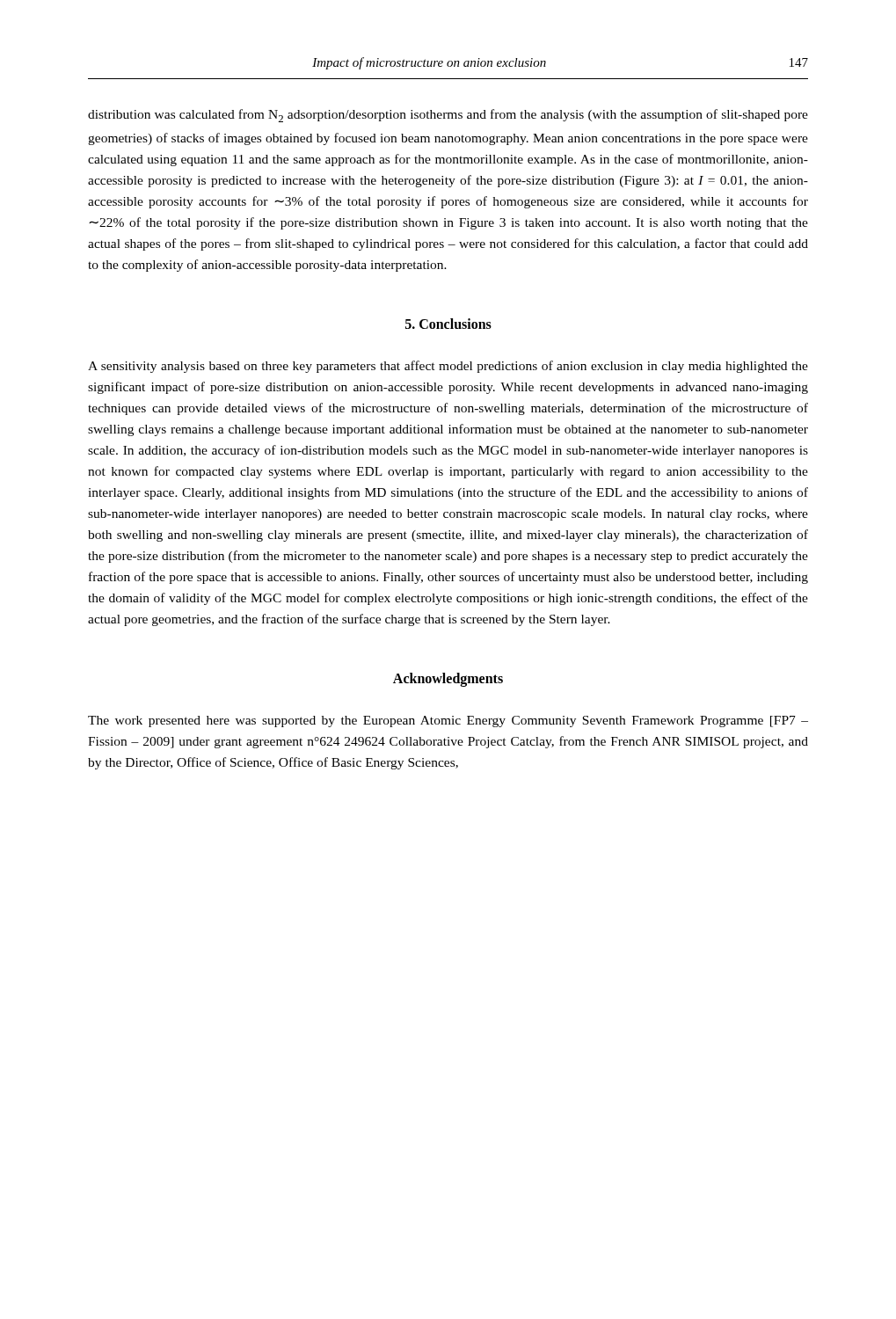Click the passage that begins "A sensitivity analysis based on three key"
896x1319 pixels.
448,493
